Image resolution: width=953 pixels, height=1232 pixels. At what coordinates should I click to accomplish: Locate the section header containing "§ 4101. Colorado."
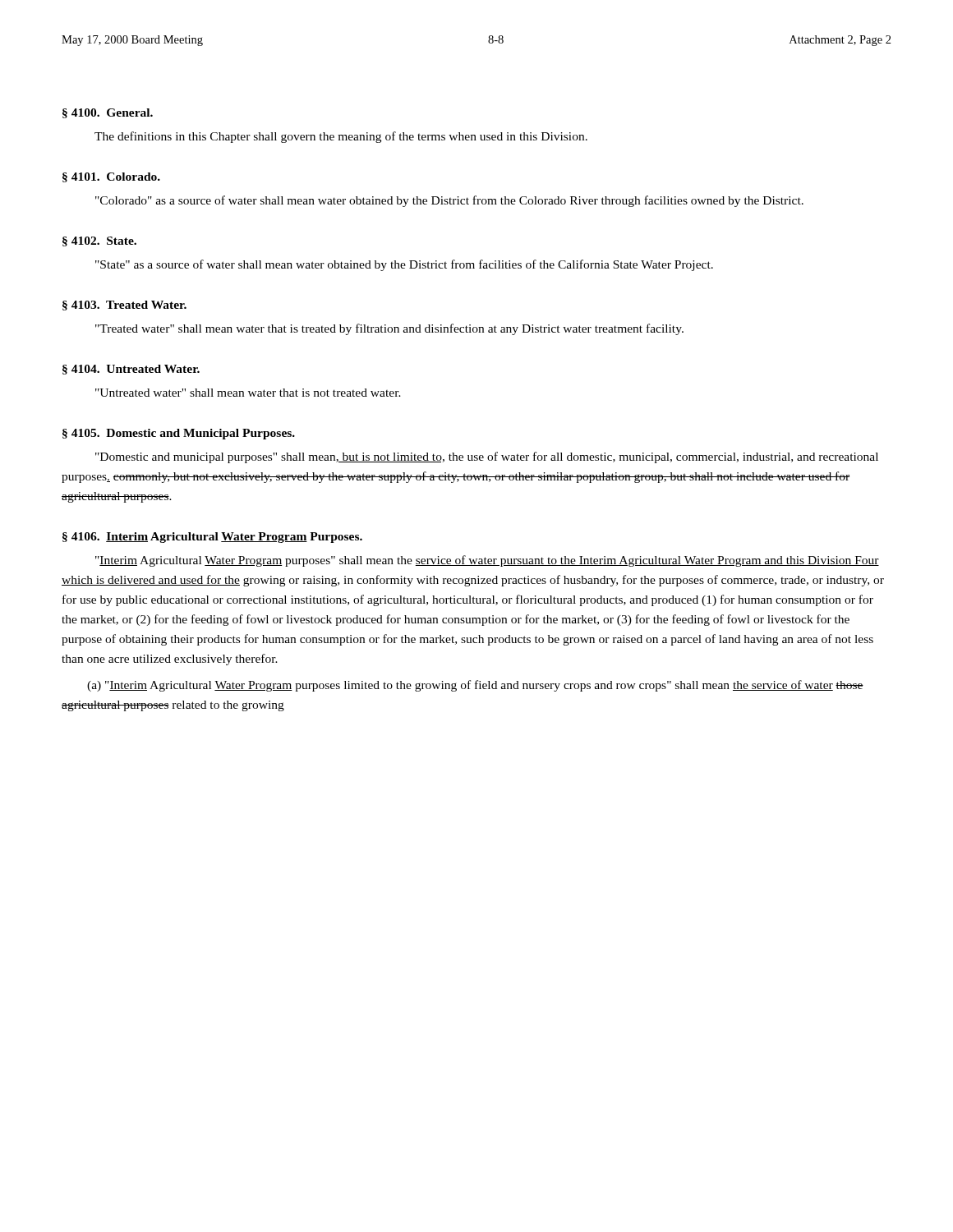(x=111, y=176)
